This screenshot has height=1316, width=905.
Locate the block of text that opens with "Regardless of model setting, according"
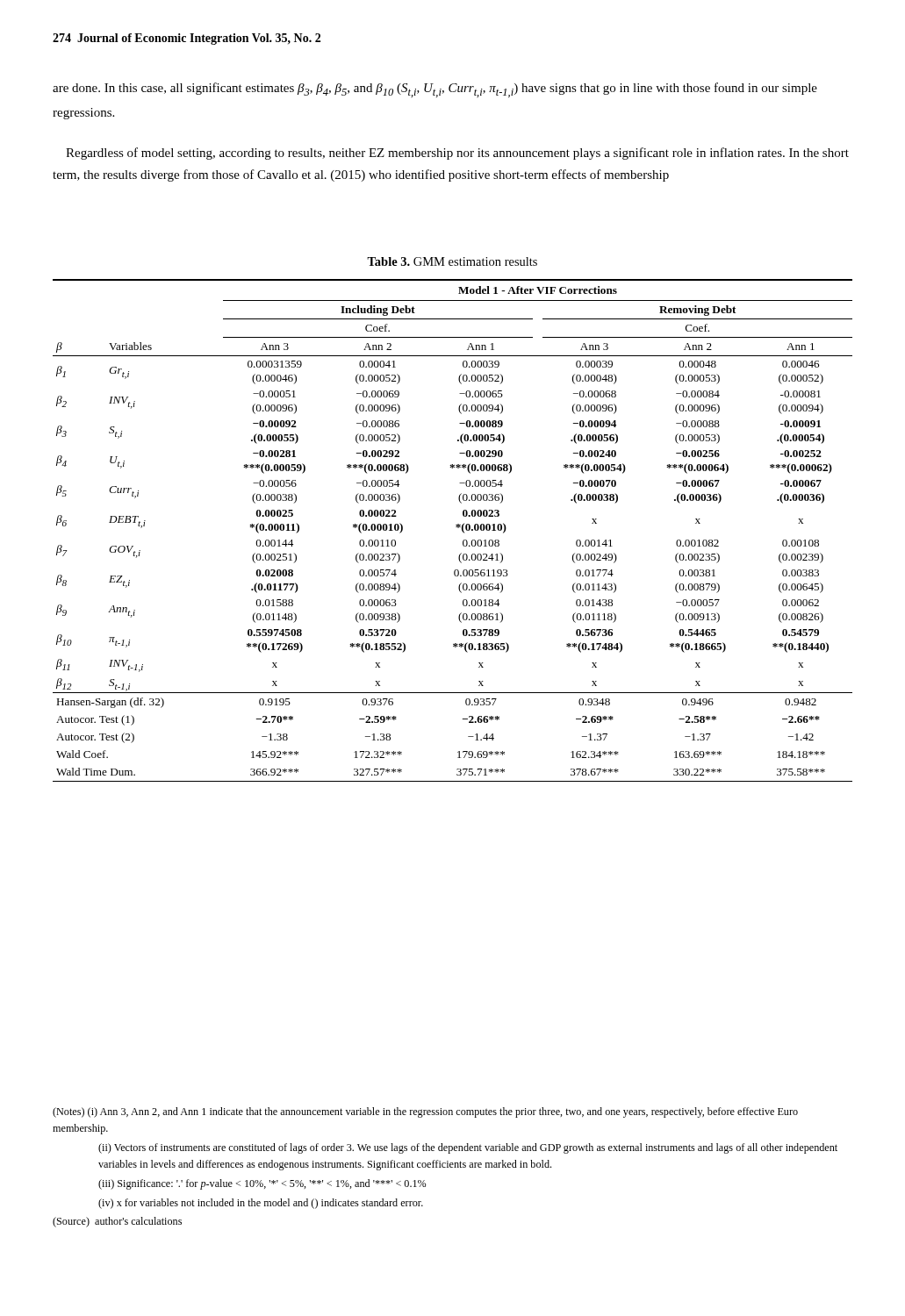coord(451,164)
